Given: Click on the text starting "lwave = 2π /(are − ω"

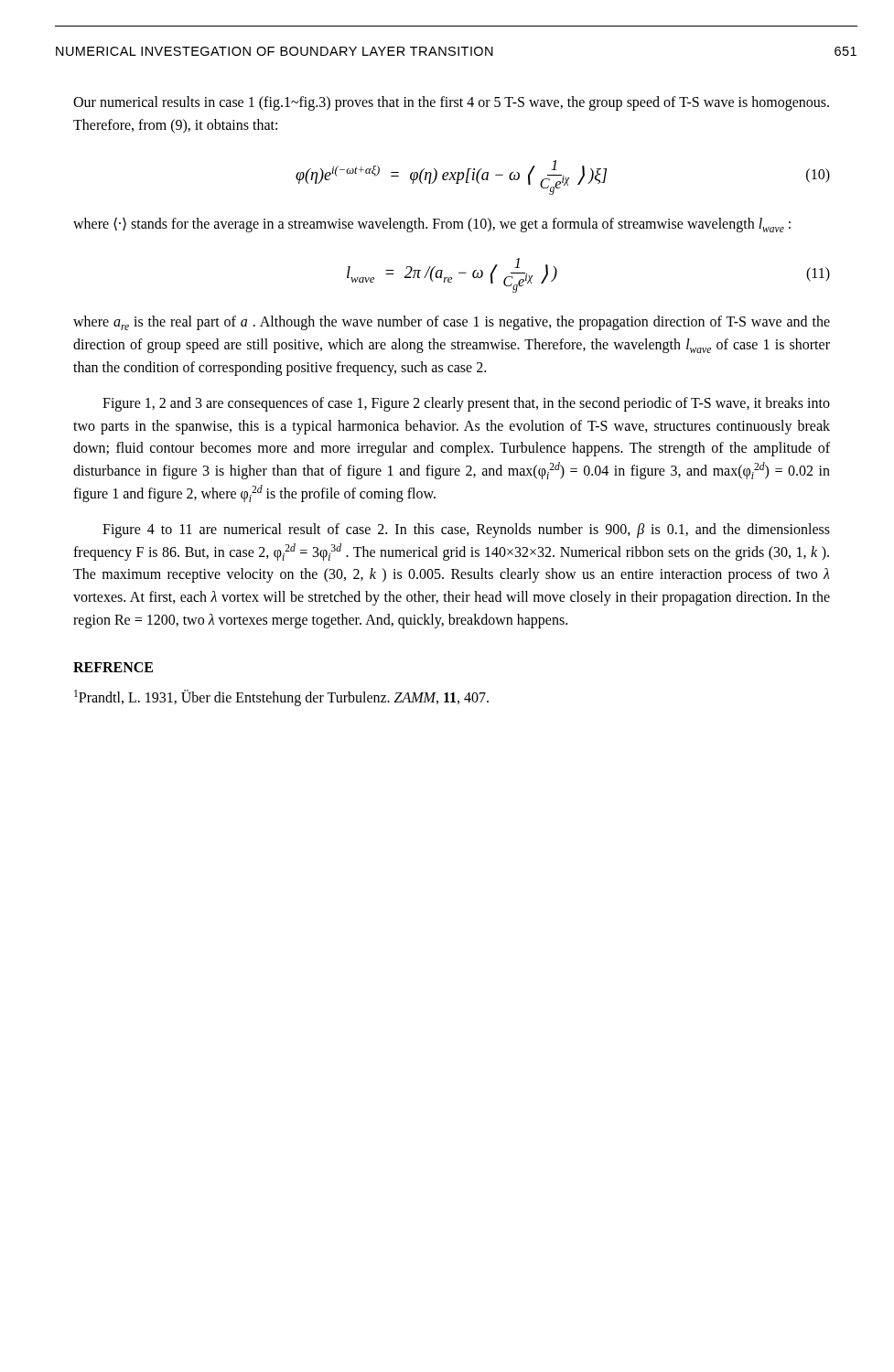Looking at the screenshot, I should pyautogui.click(x=431, y=275).
